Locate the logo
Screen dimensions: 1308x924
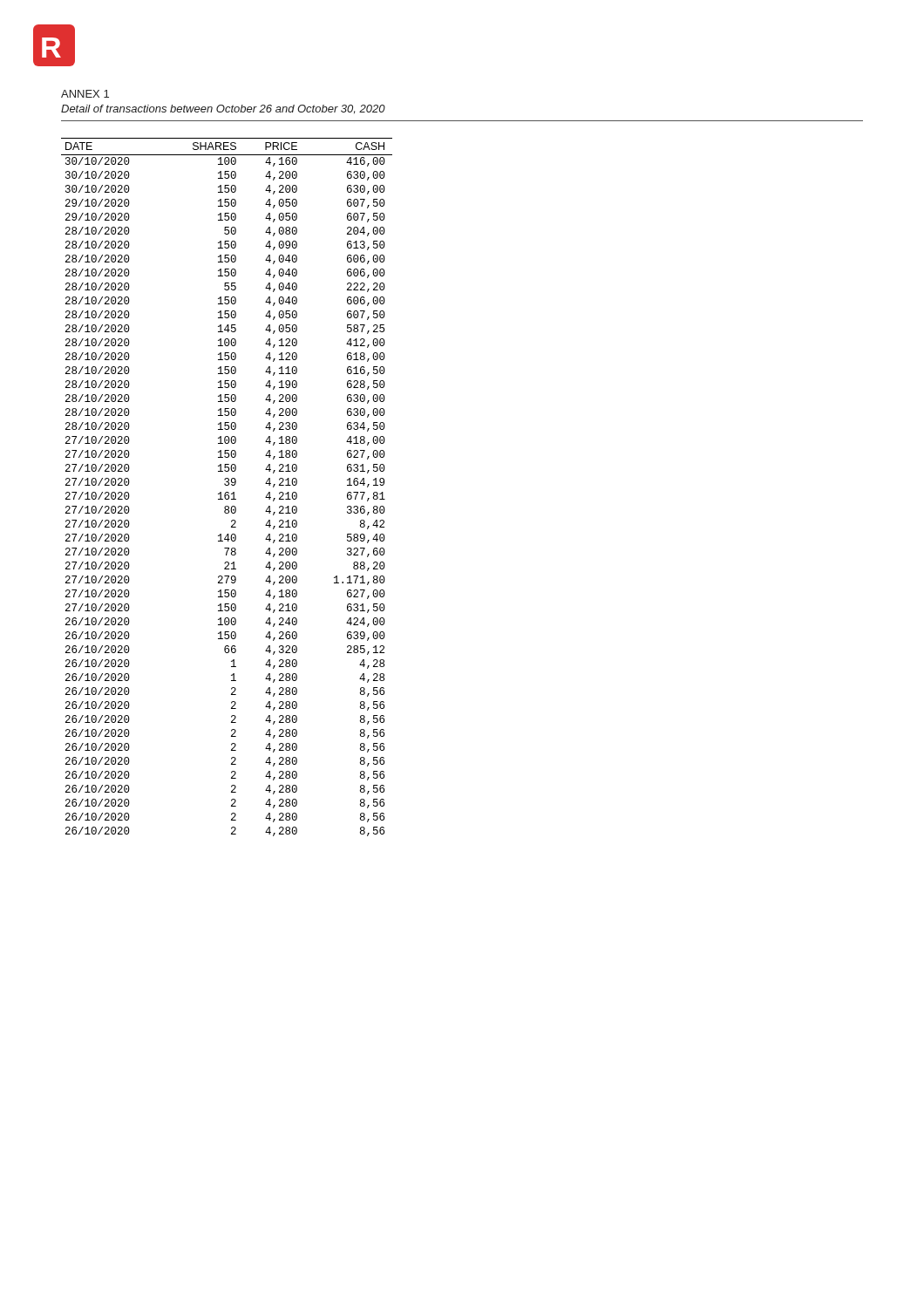(x=54, y=45)
